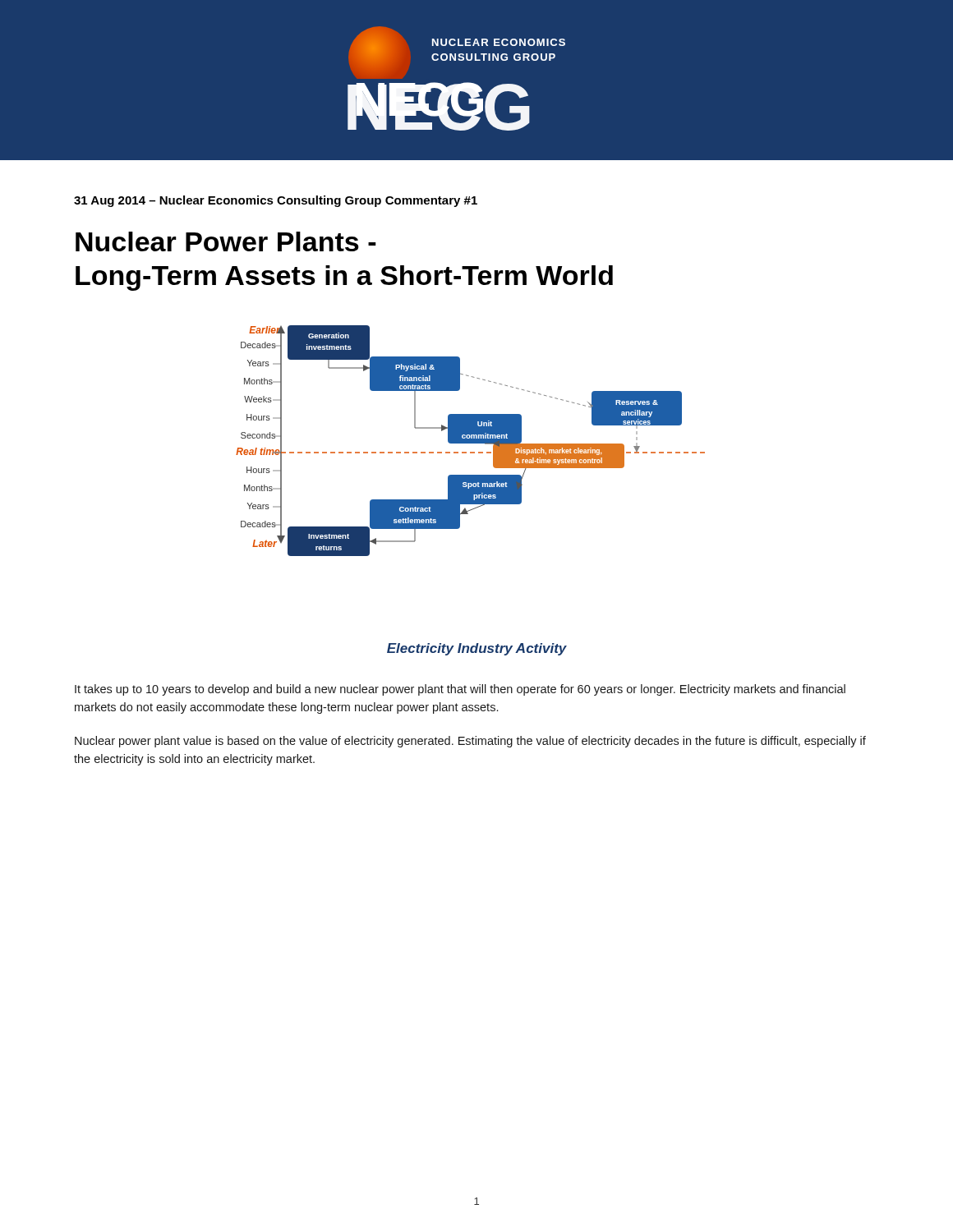Find the title on this page that starts "Nuclear Power Plants - Long-Term Assets in"
Image resolution: width=953 pixels, height=1232 pixels.
tap(344, 258)
